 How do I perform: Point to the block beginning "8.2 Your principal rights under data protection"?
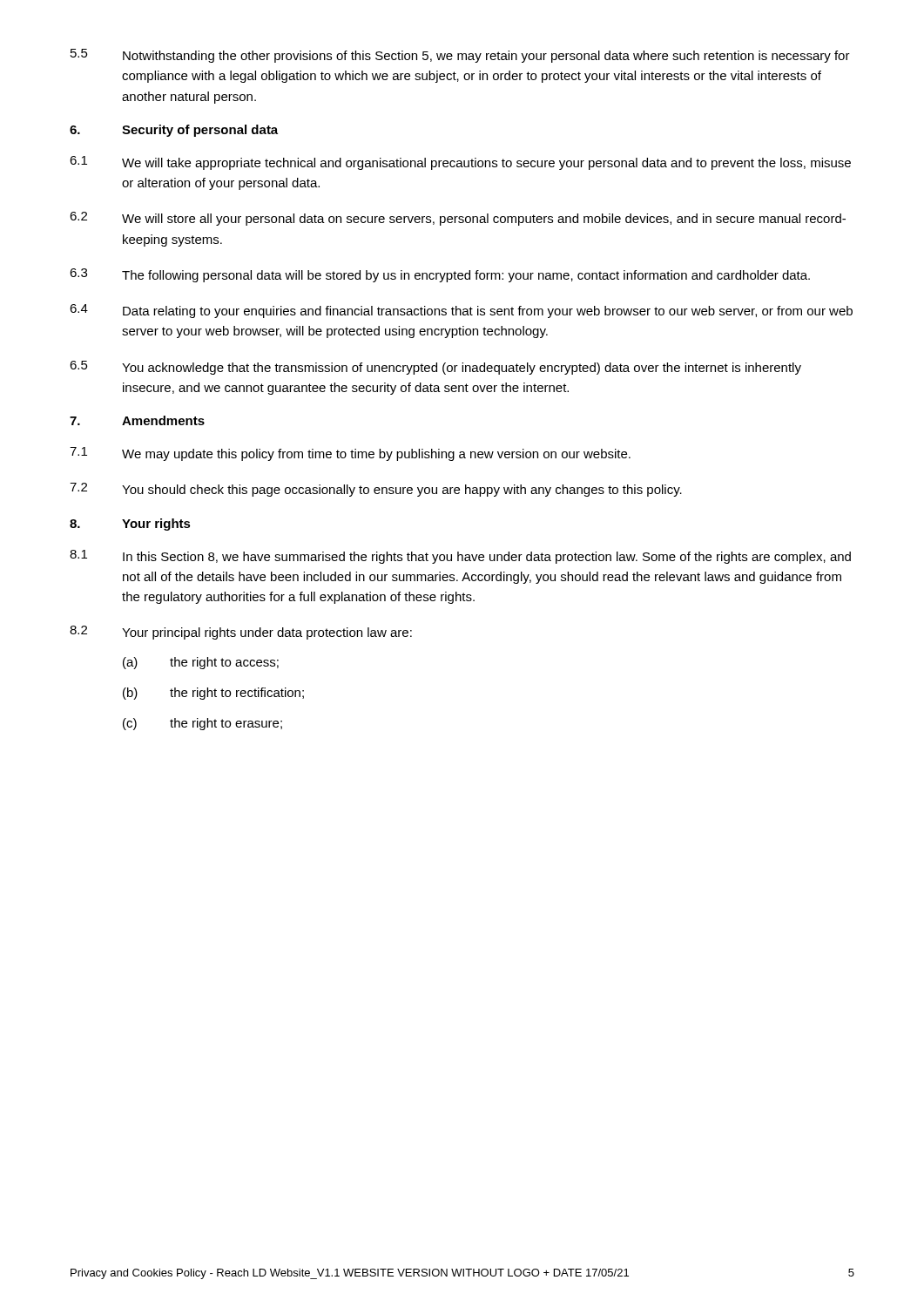click(x=241, y=633)
